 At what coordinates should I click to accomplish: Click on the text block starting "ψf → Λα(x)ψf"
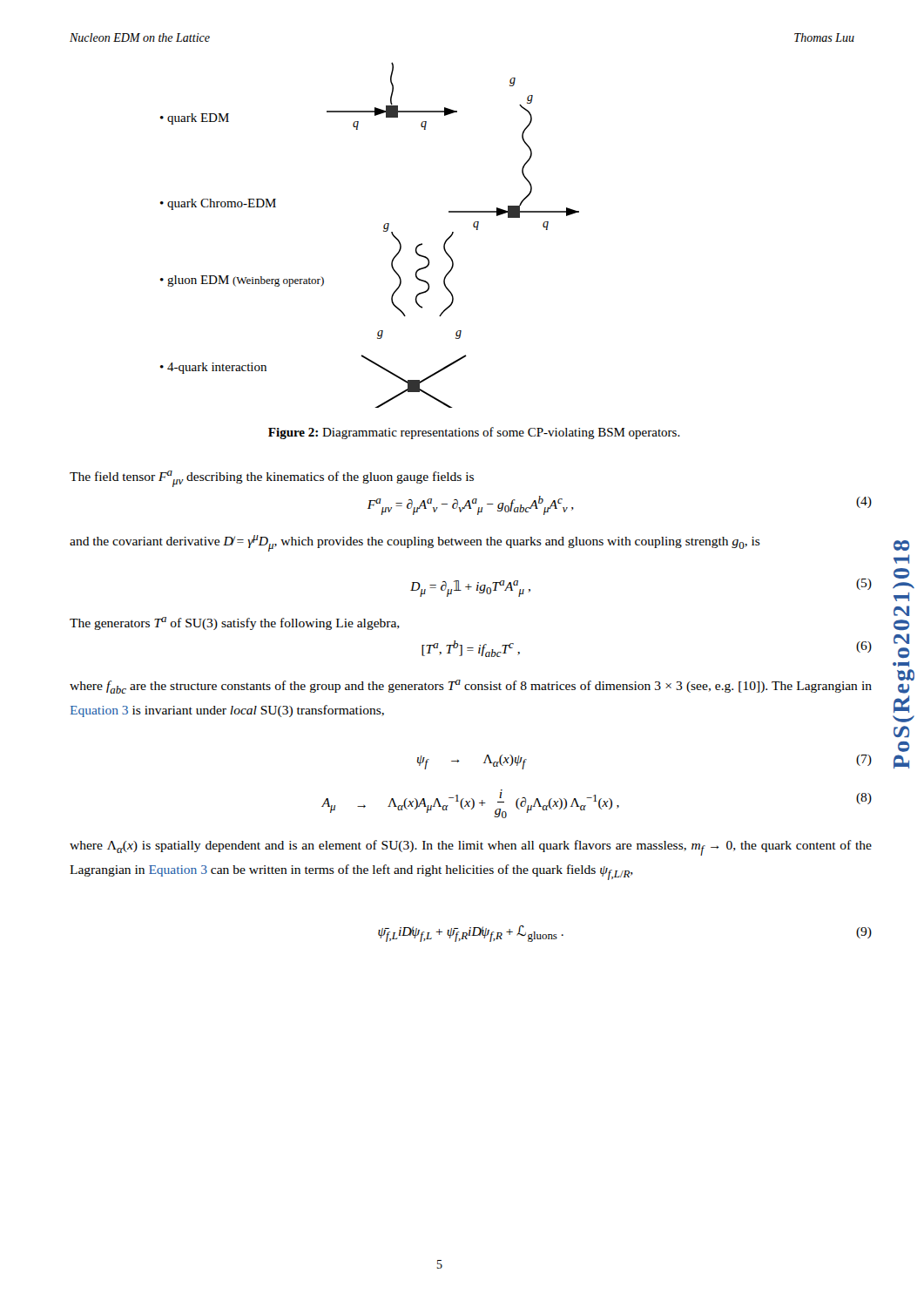click(423, 762)
